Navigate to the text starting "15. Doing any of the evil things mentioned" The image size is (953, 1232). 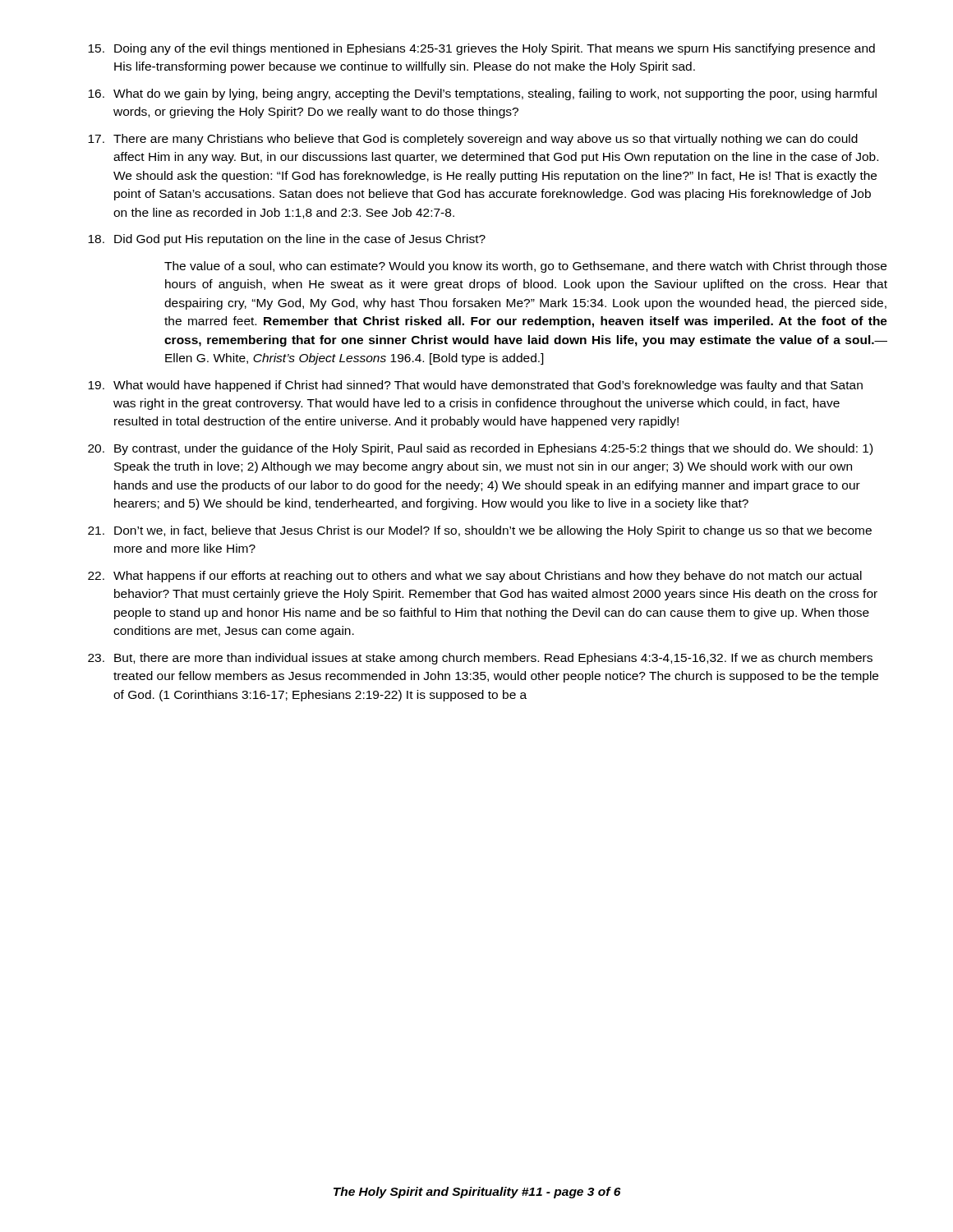click(x=476, y=58)
